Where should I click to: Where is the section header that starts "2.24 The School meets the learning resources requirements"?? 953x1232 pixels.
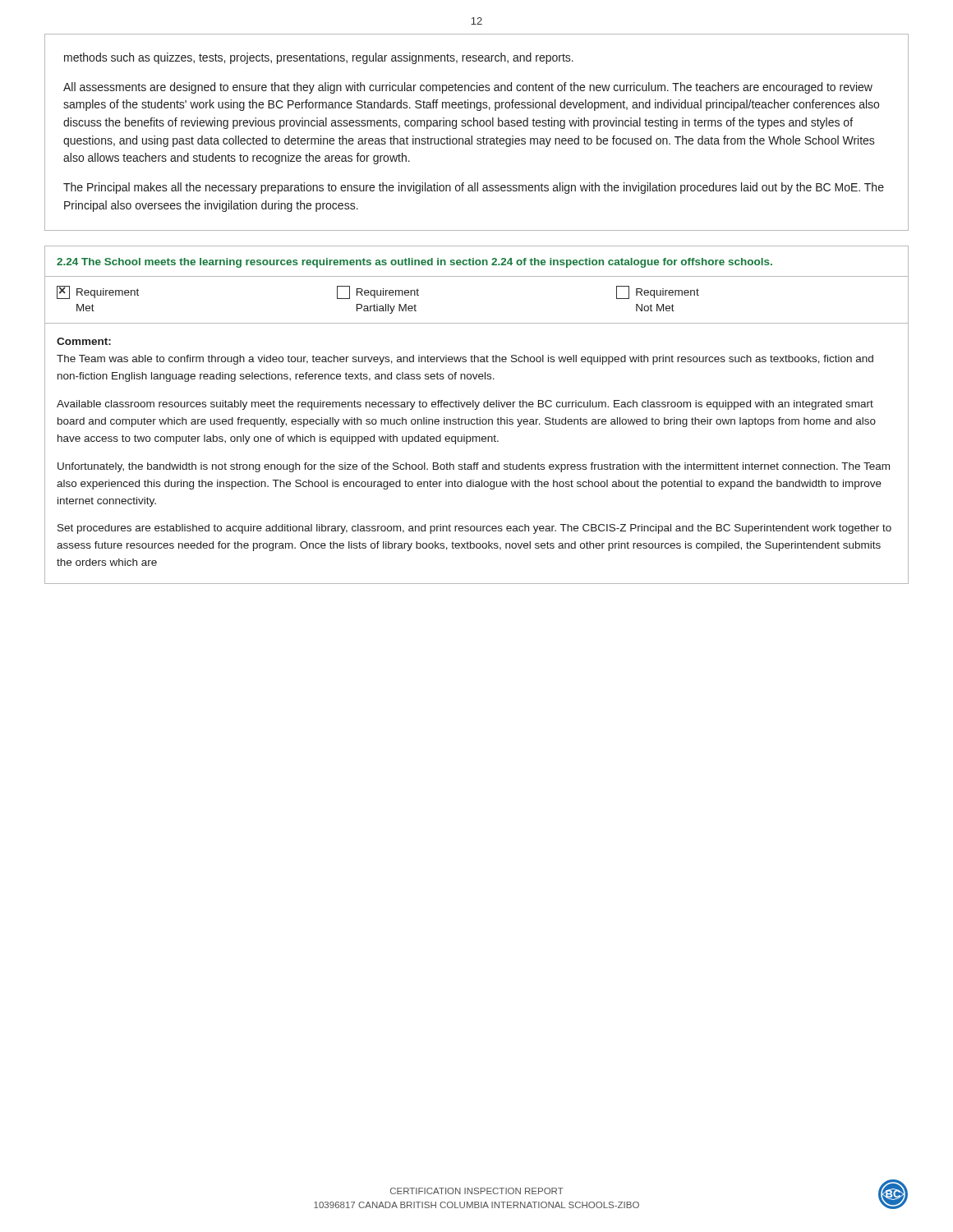[476, 262]
